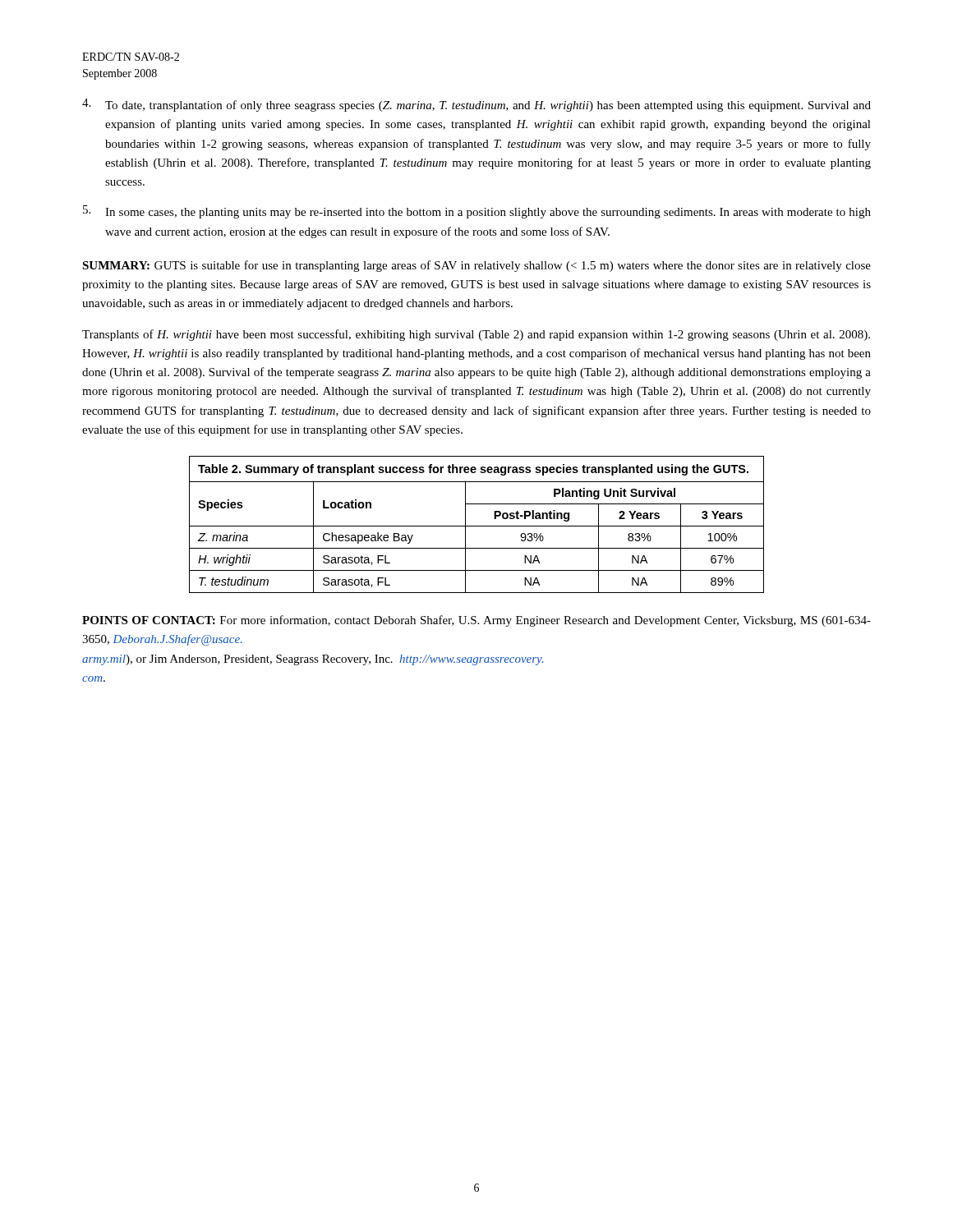Select the region starting "Transplants of H. wrightii have been most successful,"

click(476, 382)
